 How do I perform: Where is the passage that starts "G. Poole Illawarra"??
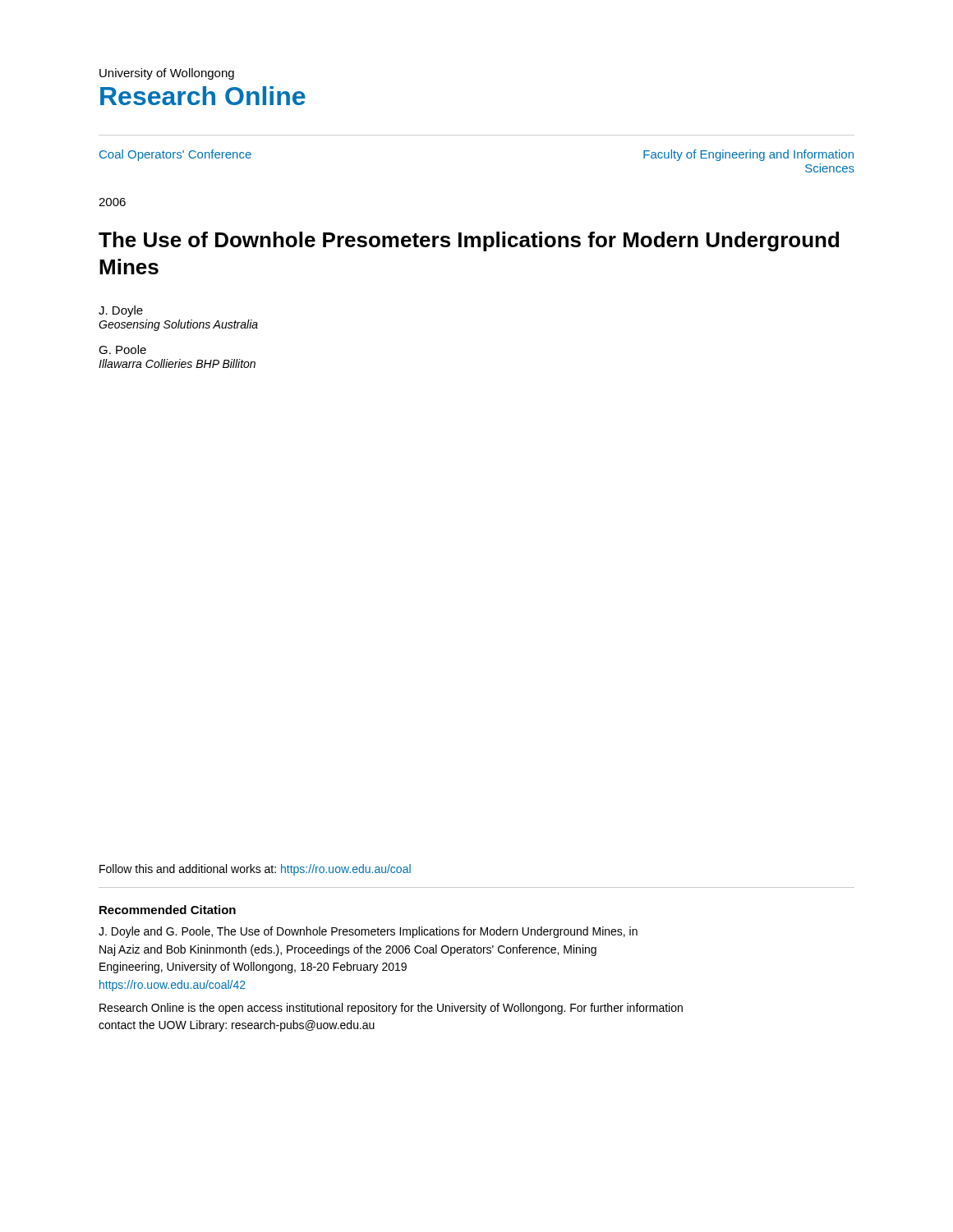pyautogui.click(x=122, y=349)
